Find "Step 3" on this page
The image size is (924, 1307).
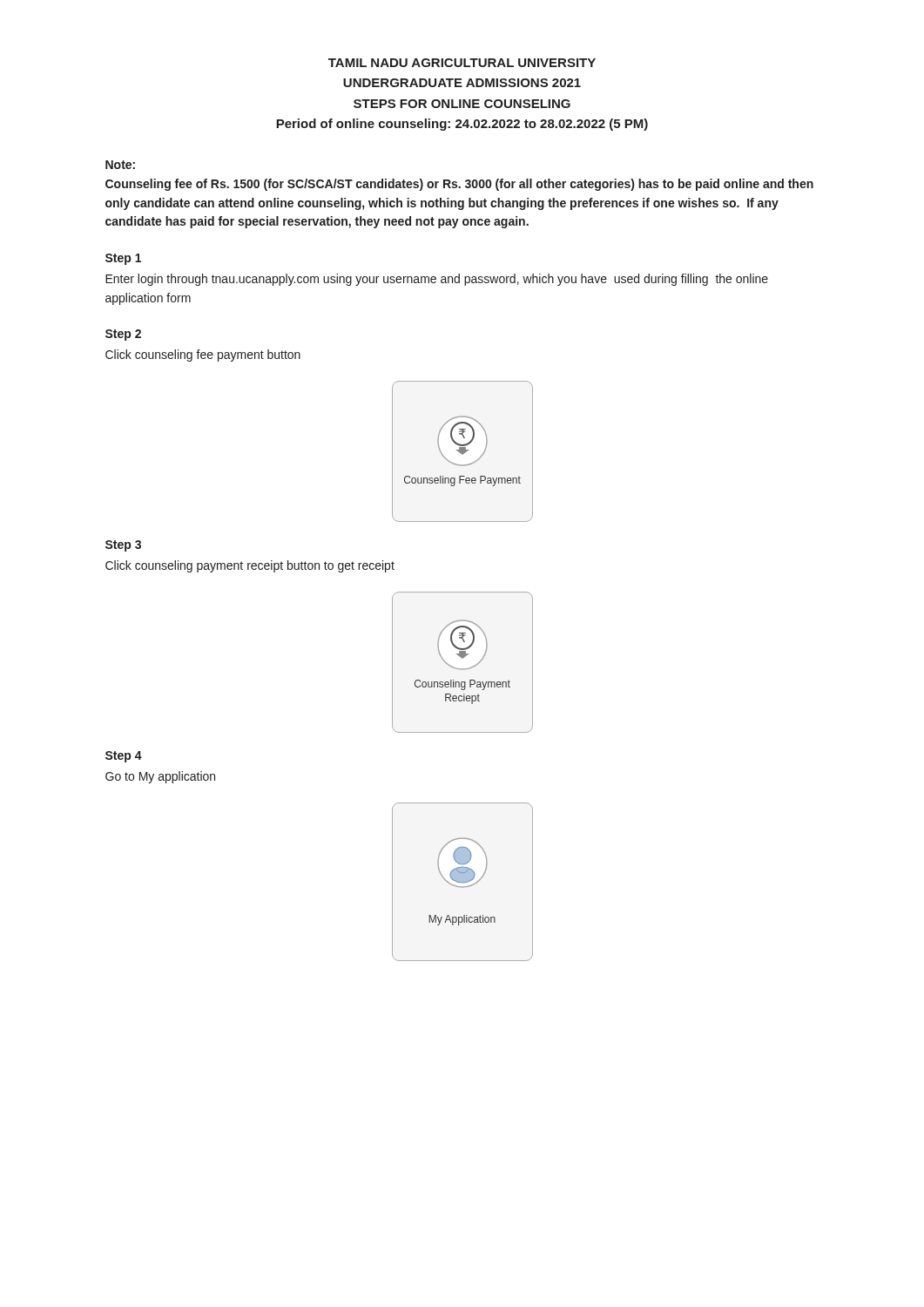tap(123, 545)
